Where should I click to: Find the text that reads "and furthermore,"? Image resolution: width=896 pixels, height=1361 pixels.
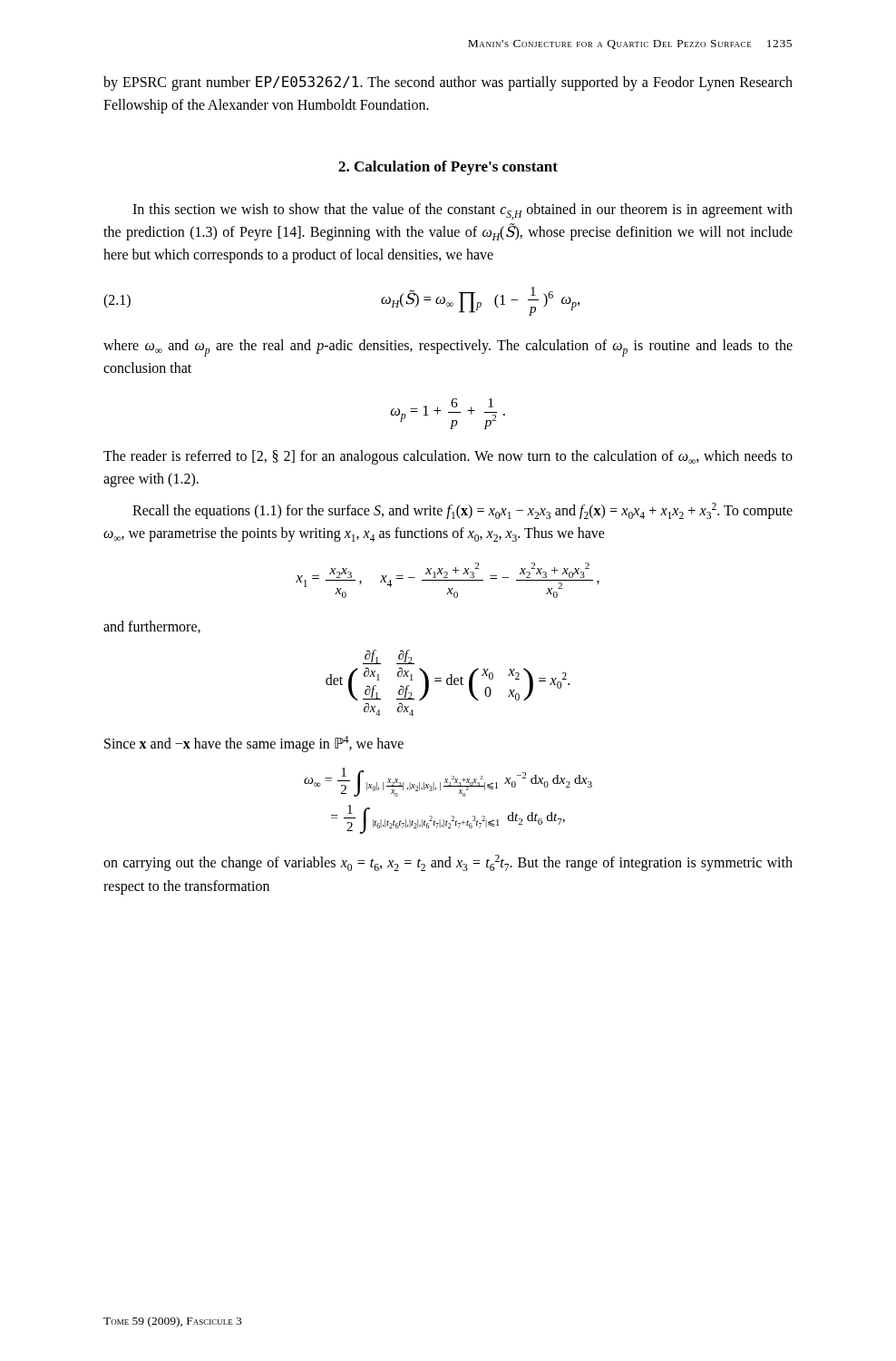tap(152, 626)
